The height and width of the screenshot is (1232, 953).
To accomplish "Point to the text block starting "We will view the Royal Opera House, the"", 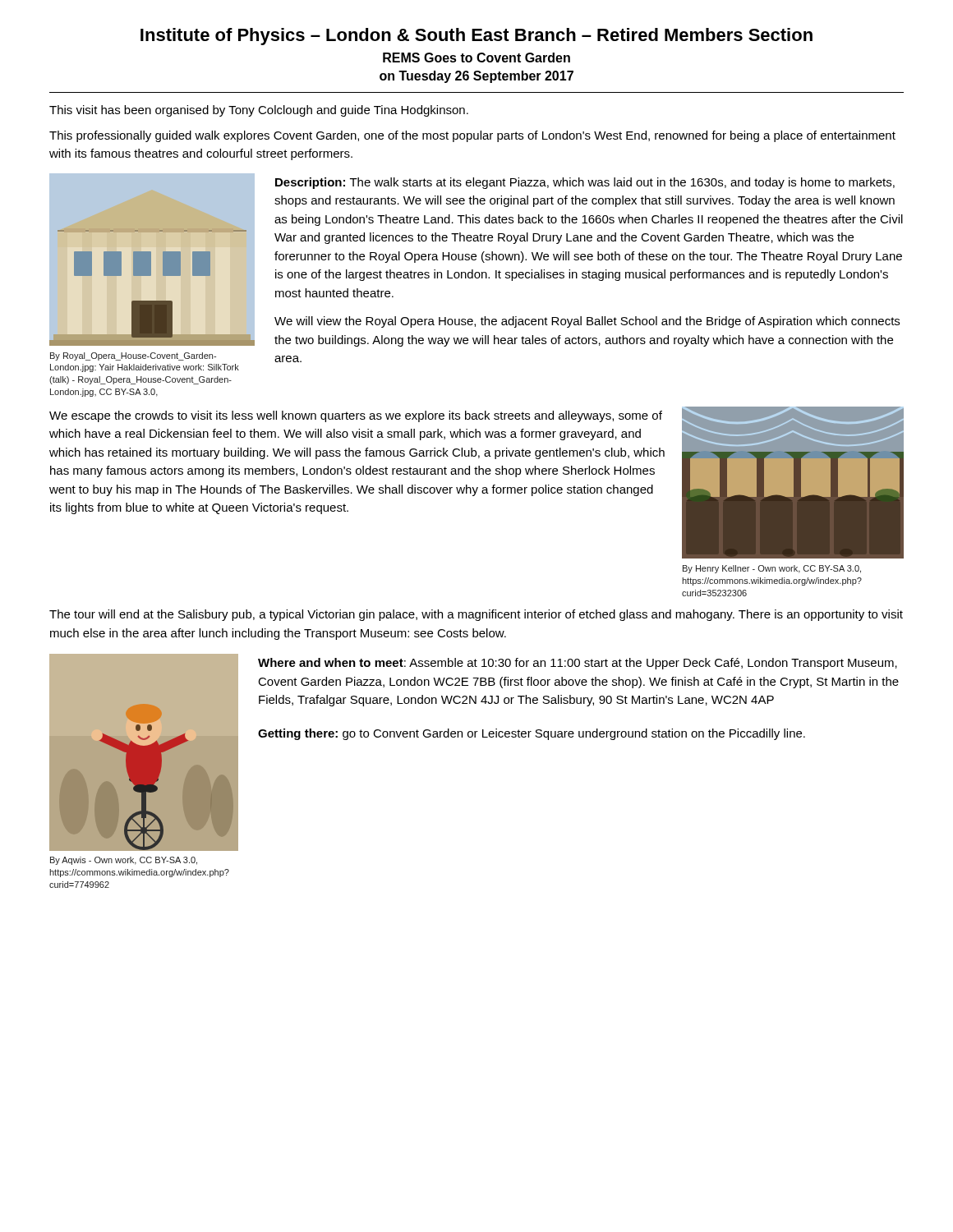I will tap(587, 339).
